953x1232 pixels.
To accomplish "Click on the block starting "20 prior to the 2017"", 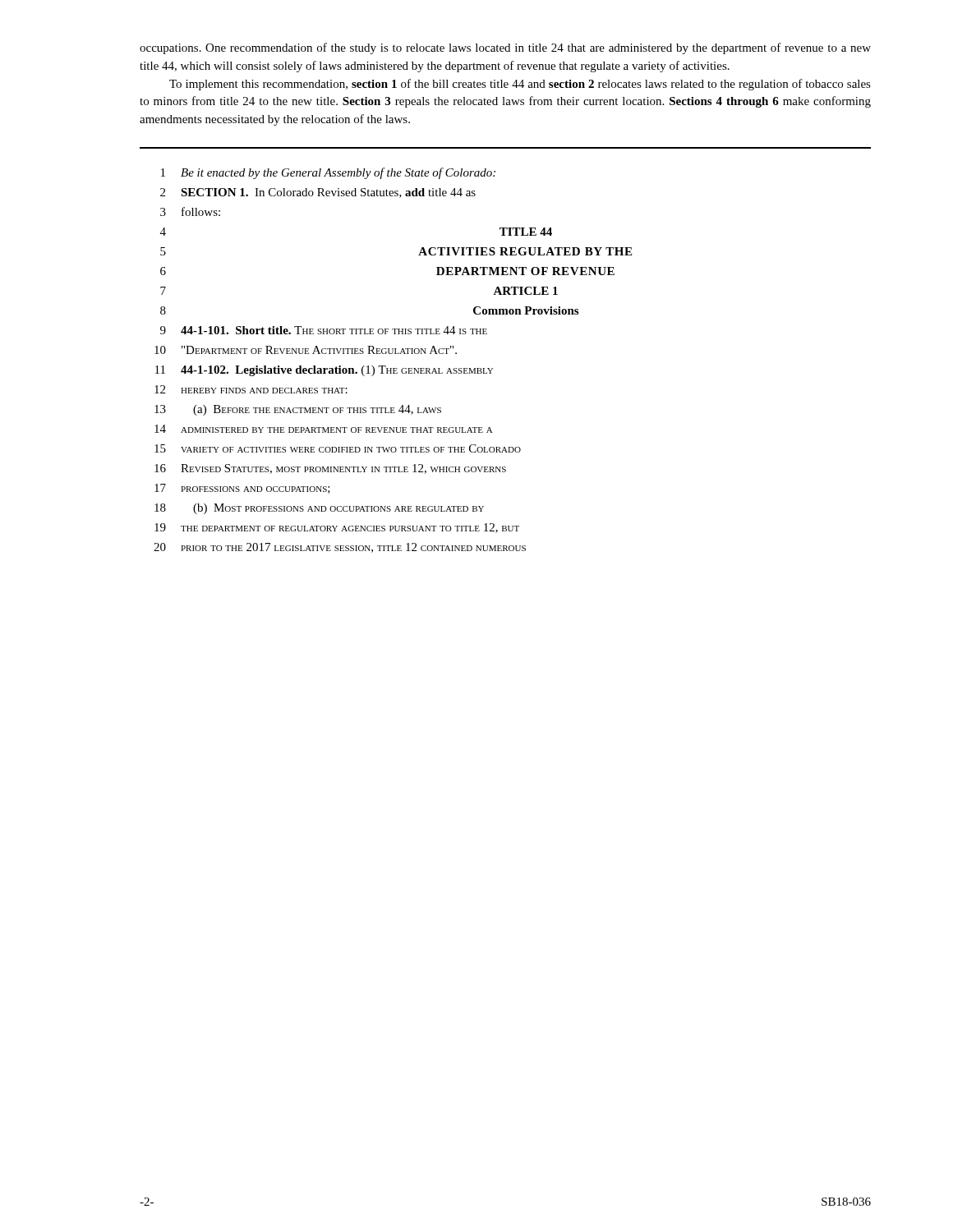I will [505, 547].
